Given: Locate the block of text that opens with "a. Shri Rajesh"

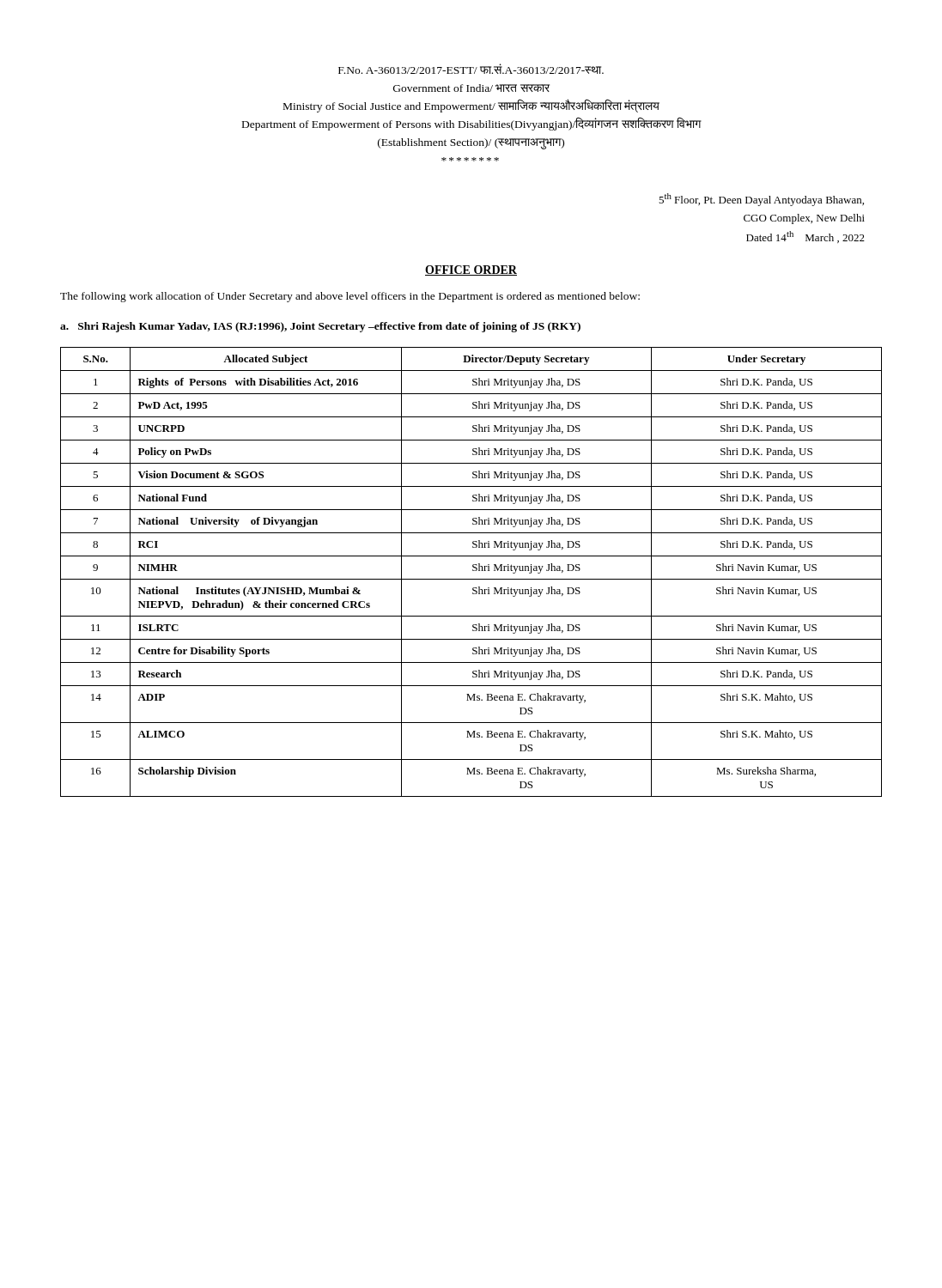Looking at the screenshot, I should (321, 325).
